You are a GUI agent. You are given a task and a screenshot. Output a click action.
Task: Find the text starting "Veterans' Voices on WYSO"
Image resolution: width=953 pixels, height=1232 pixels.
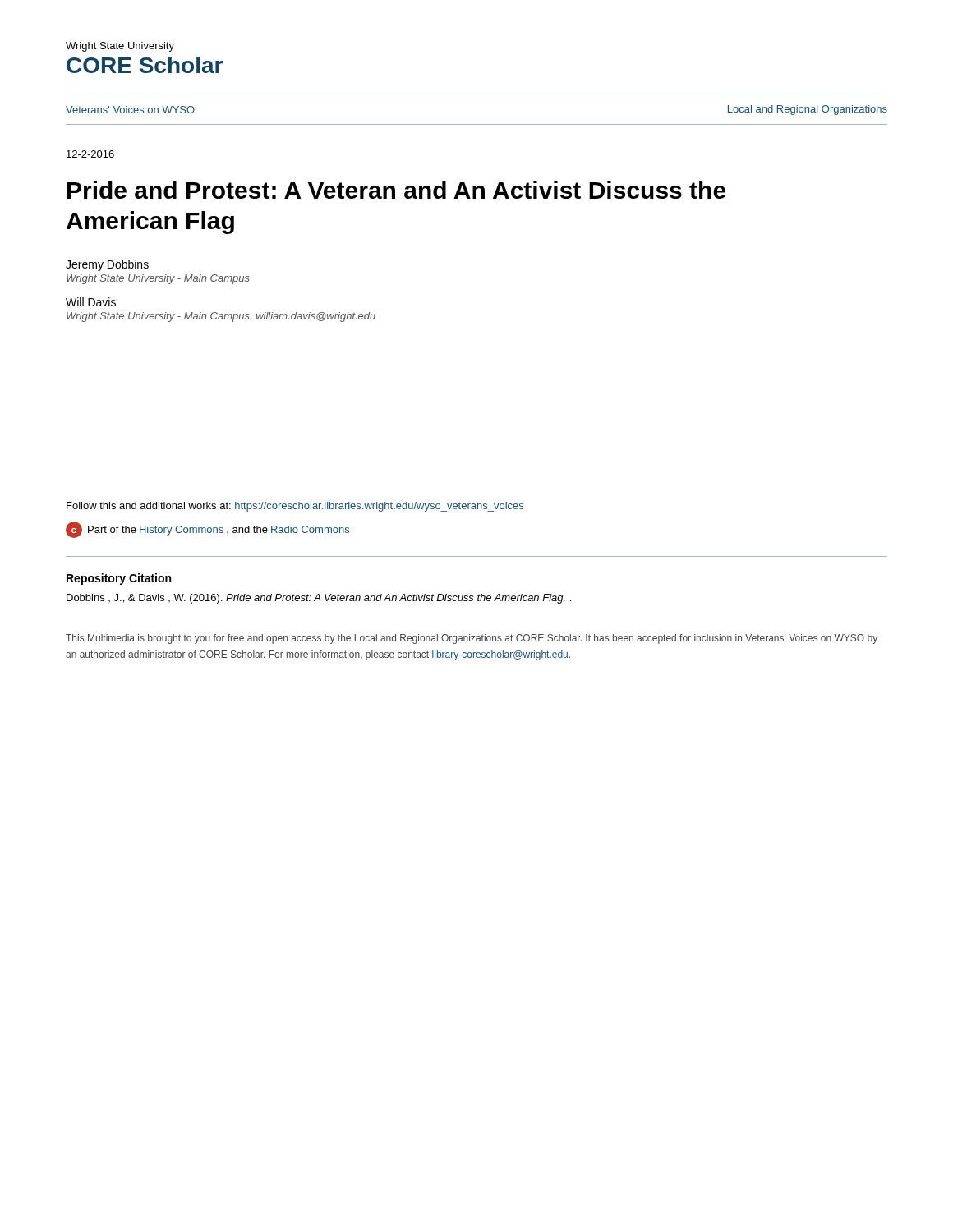134,110
